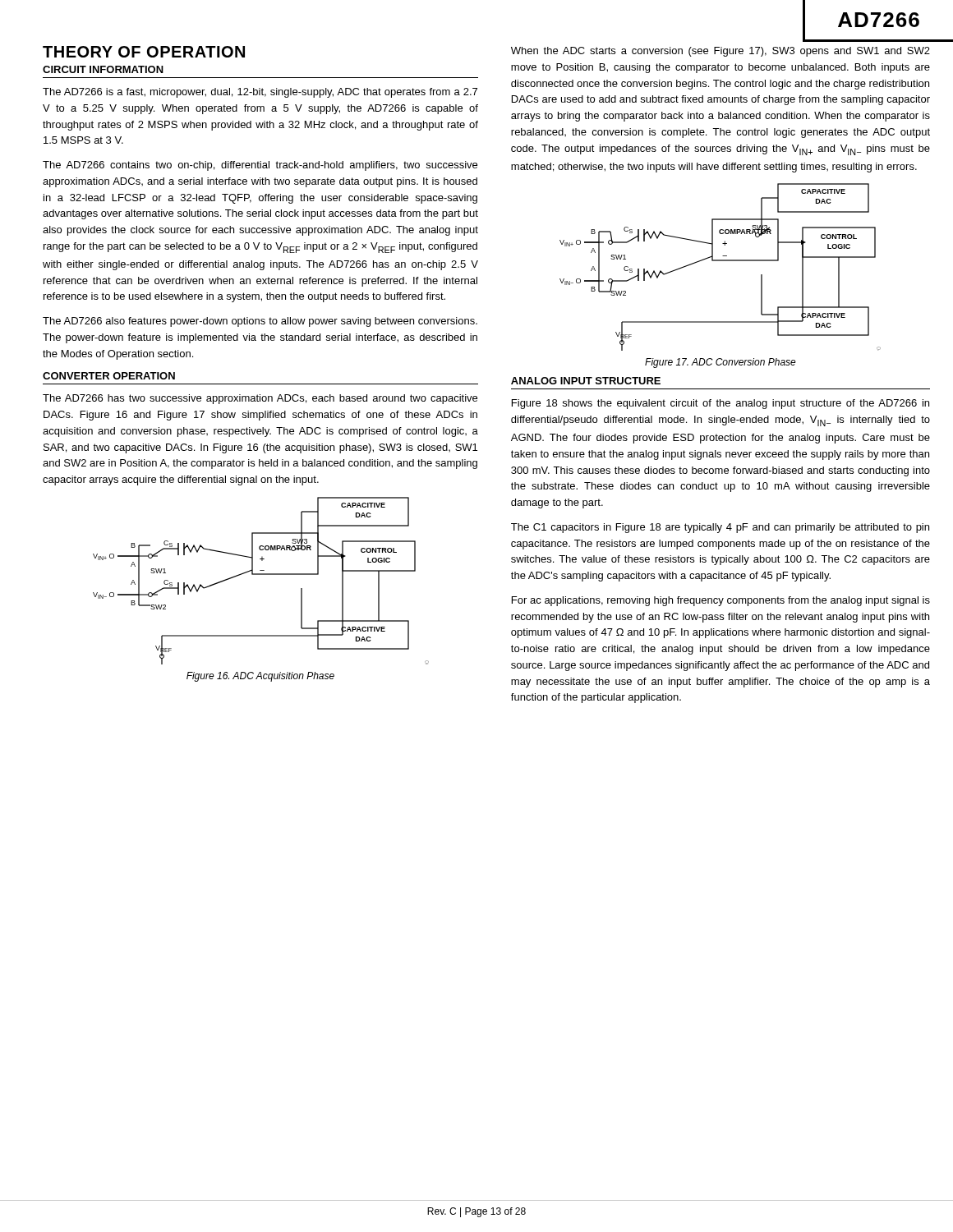
Task: Click the passage that begins "The AD7266 has"
Action: (260, 439)
